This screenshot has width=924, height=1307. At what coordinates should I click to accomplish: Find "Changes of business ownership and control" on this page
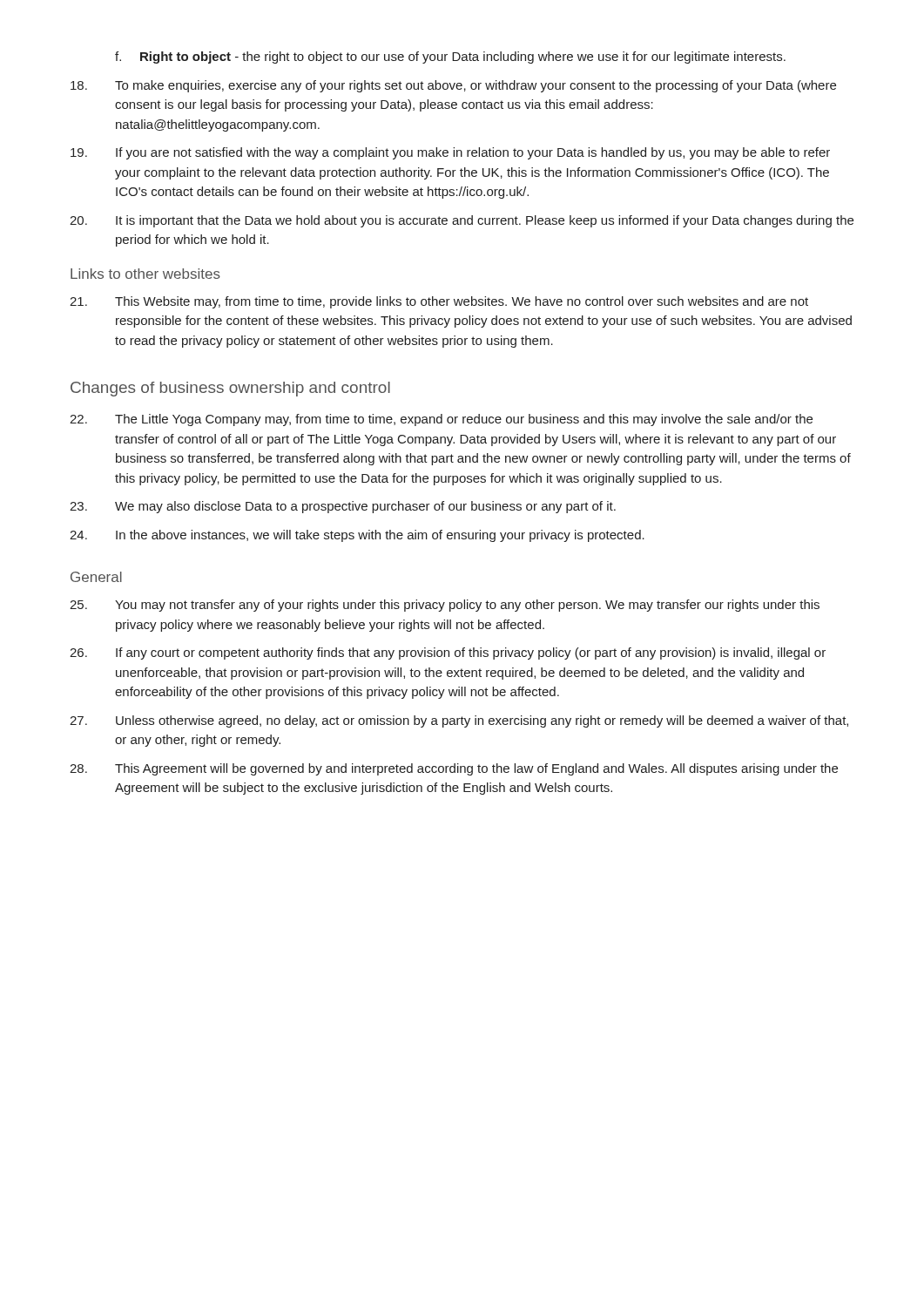(230, 387)
